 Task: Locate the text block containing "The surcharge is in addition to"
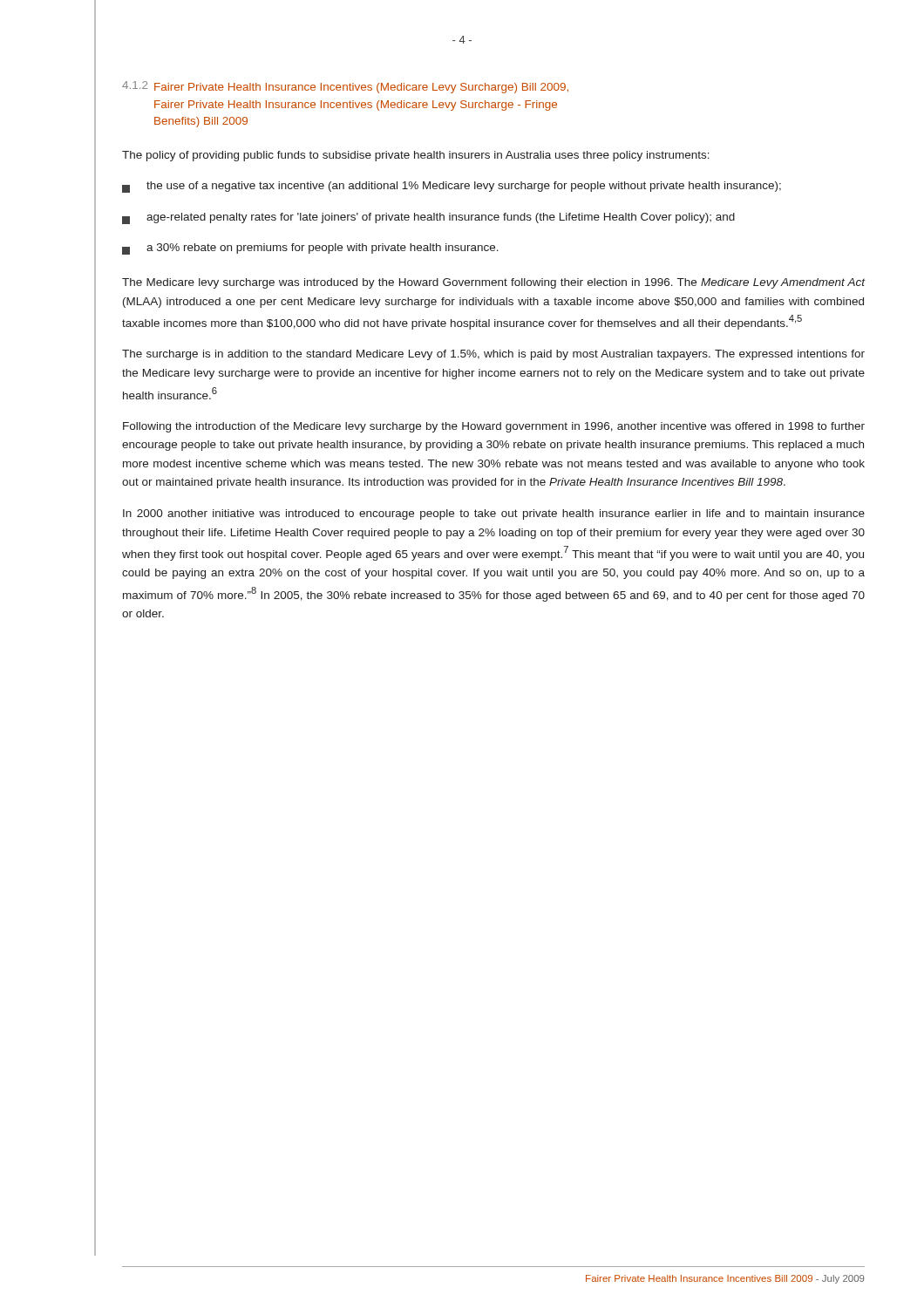point(493,374)
